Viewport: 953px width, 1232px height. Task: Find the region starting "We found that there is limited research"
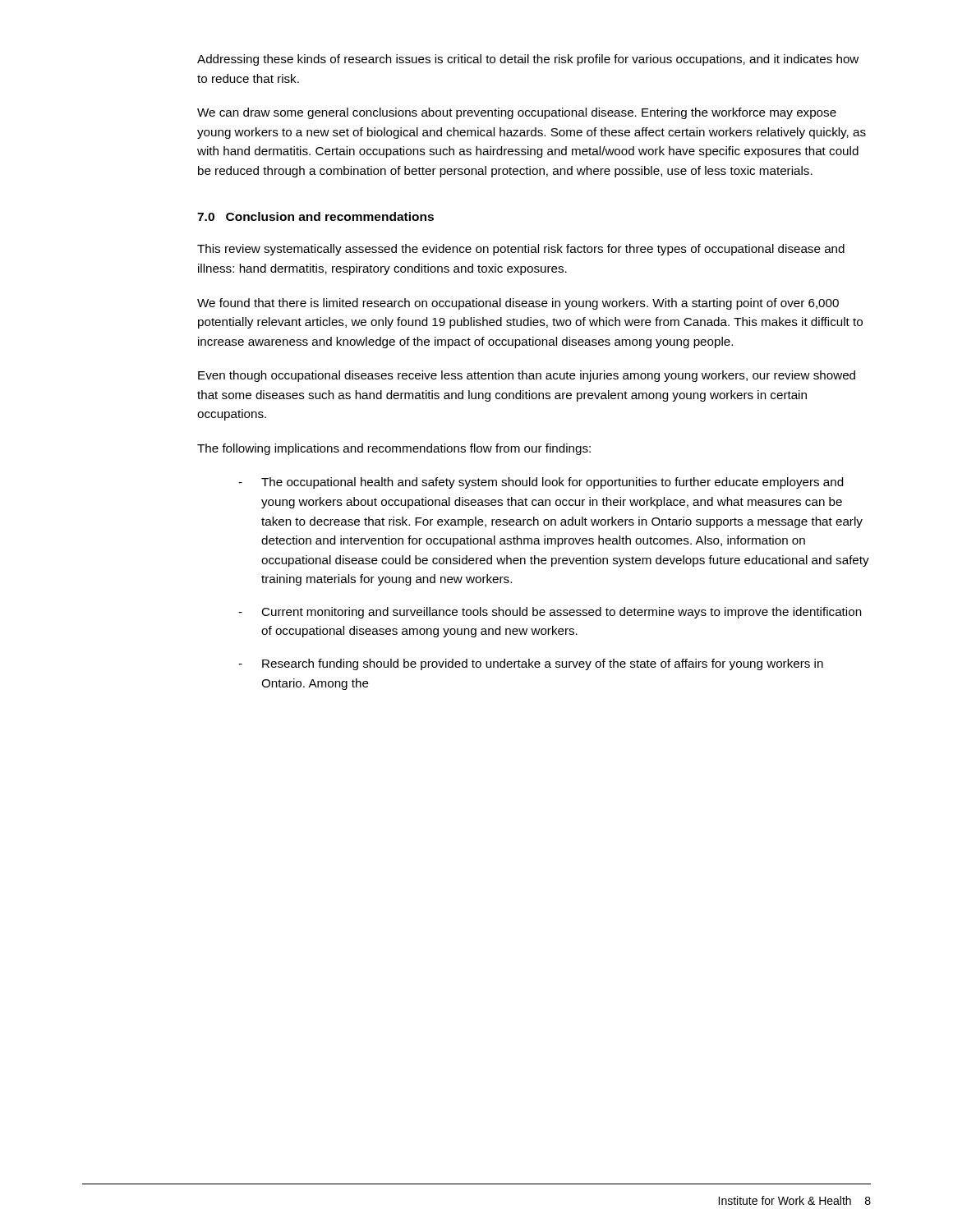[x=530, y=322]
